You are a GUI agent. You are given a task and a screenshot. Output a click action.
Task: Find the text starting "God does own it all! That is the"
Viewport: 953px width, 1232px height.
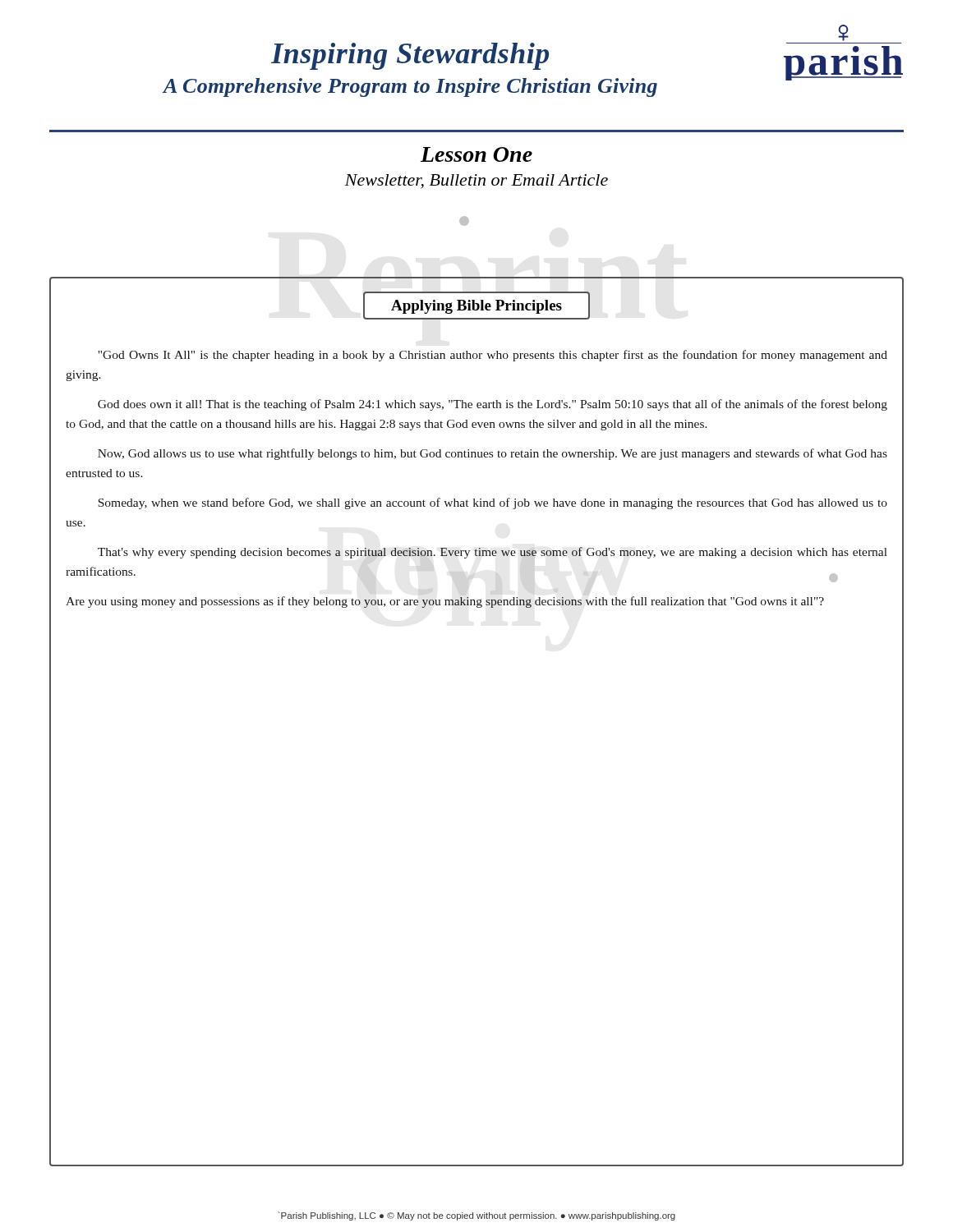tap(476, 414)
